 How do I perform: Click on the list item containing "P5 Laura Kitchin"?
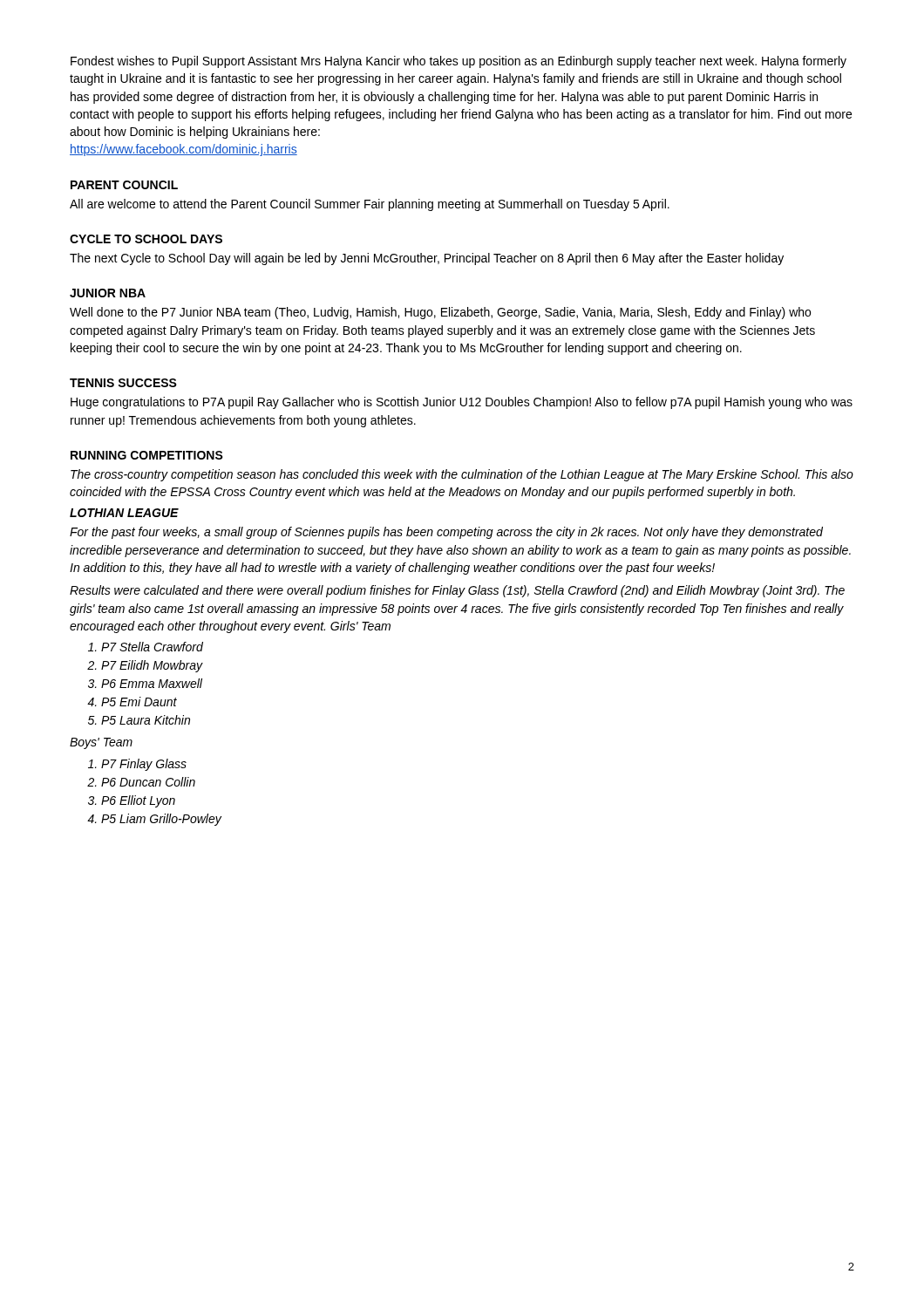146,720
